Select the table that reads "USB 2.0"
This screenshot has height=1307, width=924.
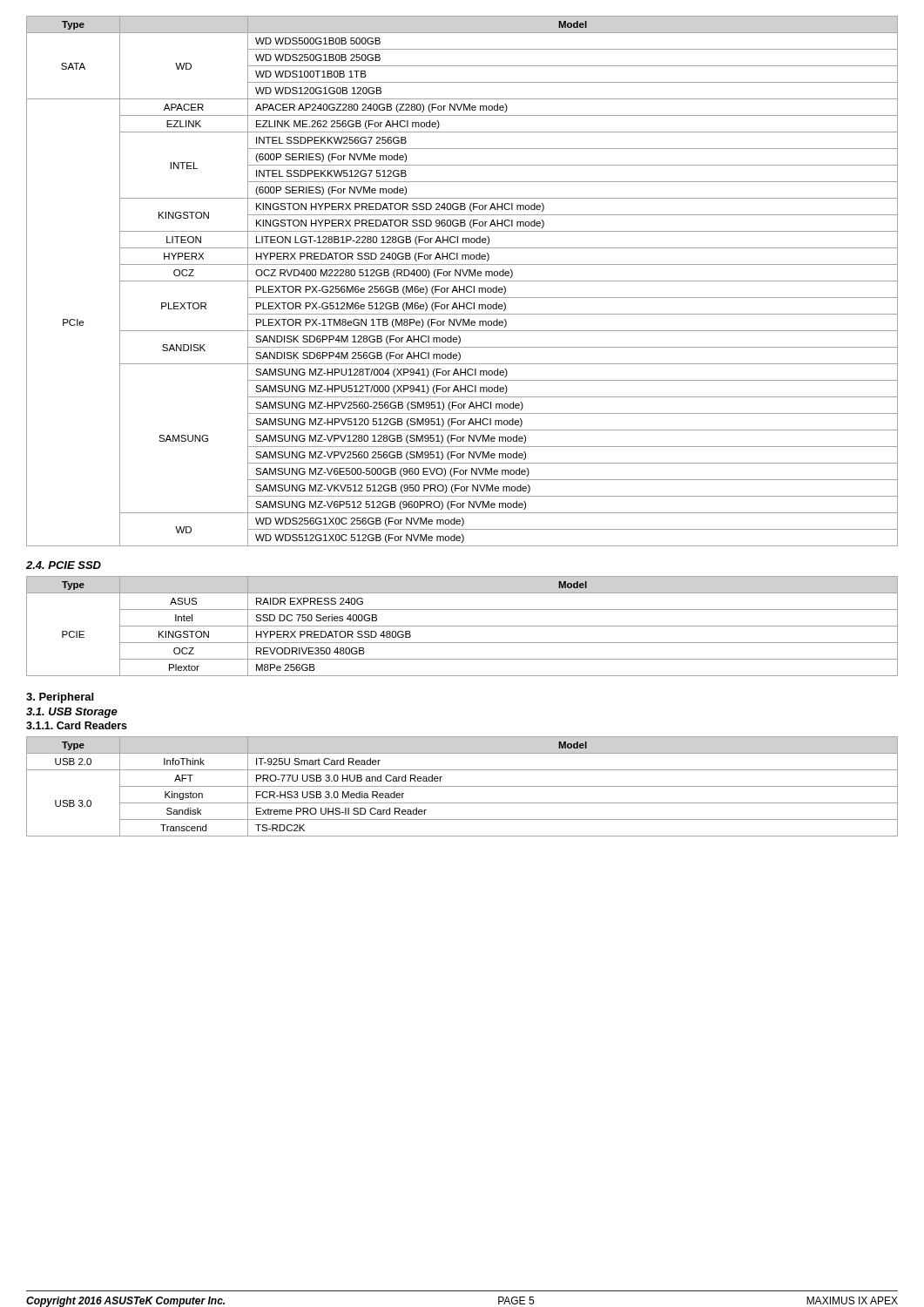462,786
